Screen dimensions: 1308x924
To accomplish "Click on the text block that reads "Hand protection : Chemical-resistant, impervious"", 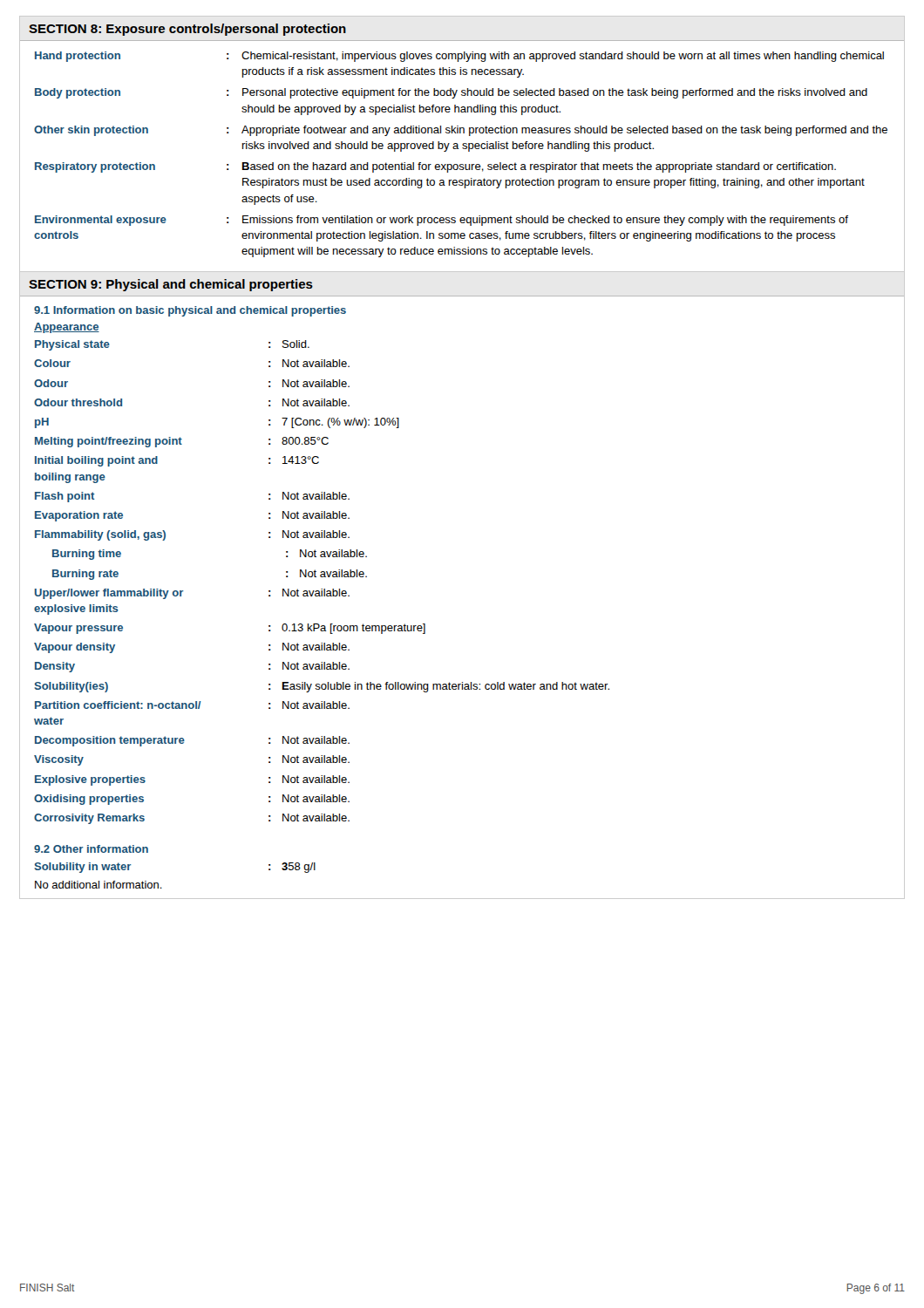I will (462, 64).
